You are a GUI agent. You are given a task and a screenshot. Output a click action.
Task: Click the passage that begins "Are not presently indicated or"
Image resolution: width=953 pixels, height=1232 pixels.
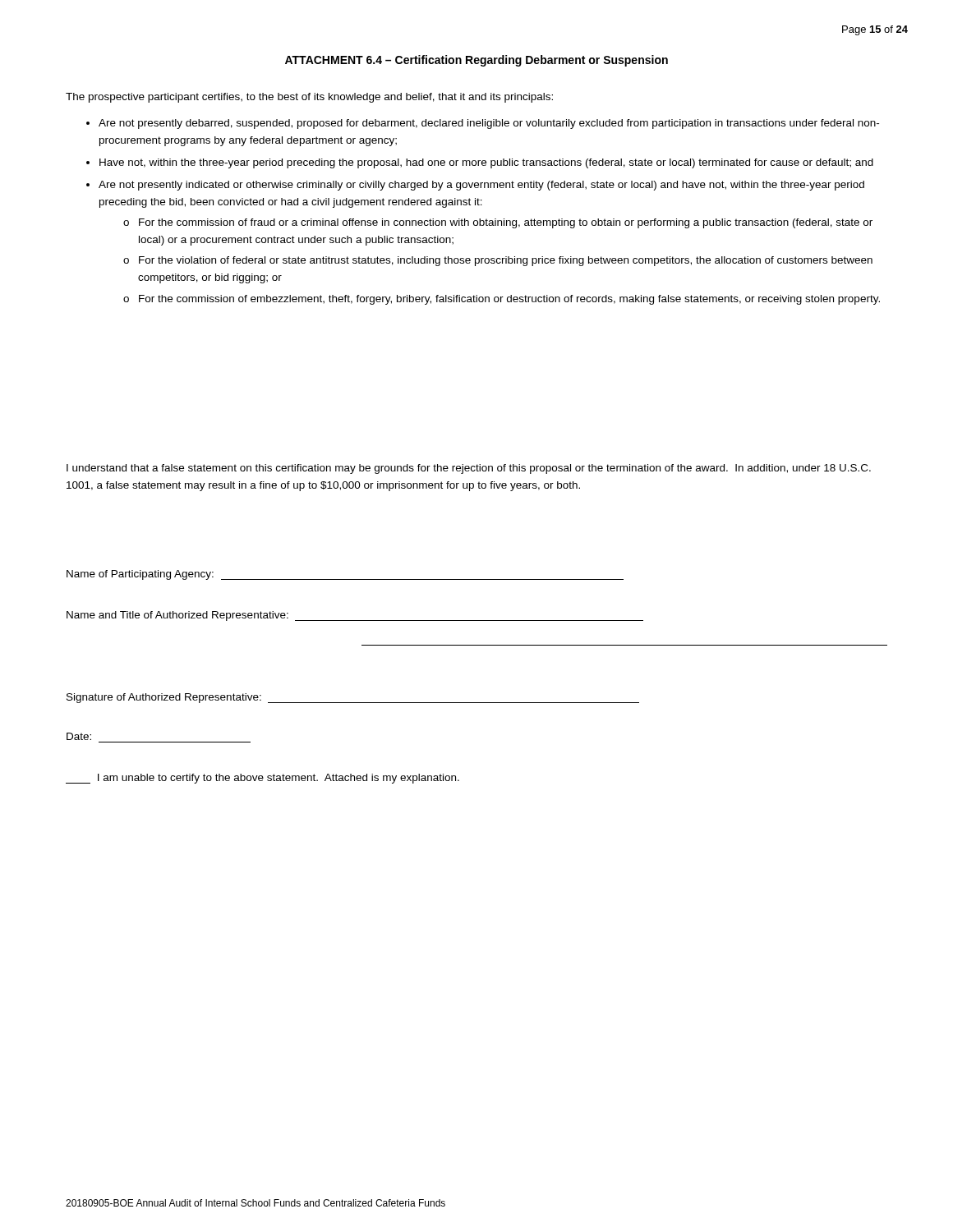pyautogui.click(x=481, y=186)
